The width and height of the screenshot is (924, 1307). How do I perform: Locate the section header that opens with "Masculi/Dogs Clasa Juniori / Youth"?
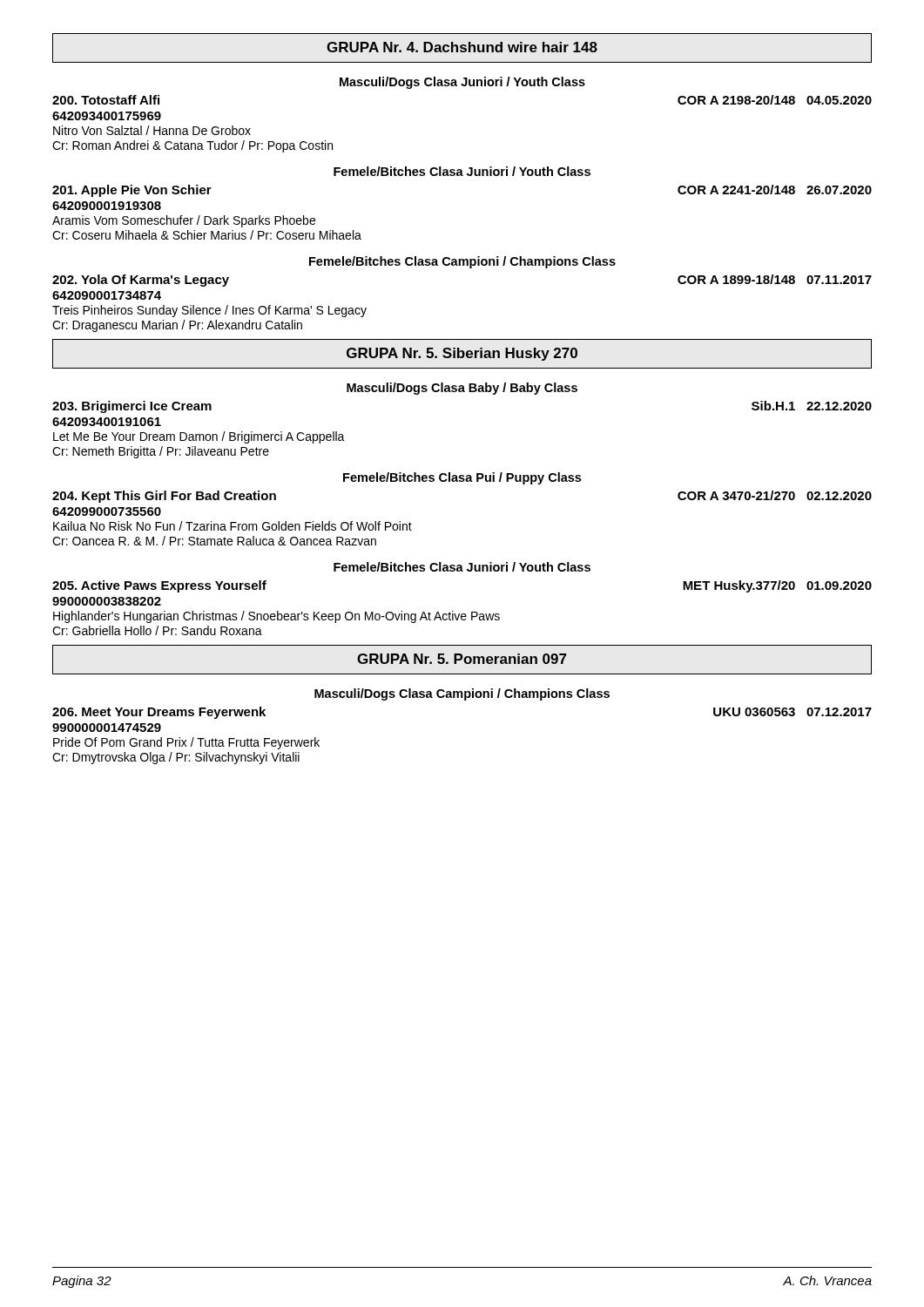pos(462,82)
